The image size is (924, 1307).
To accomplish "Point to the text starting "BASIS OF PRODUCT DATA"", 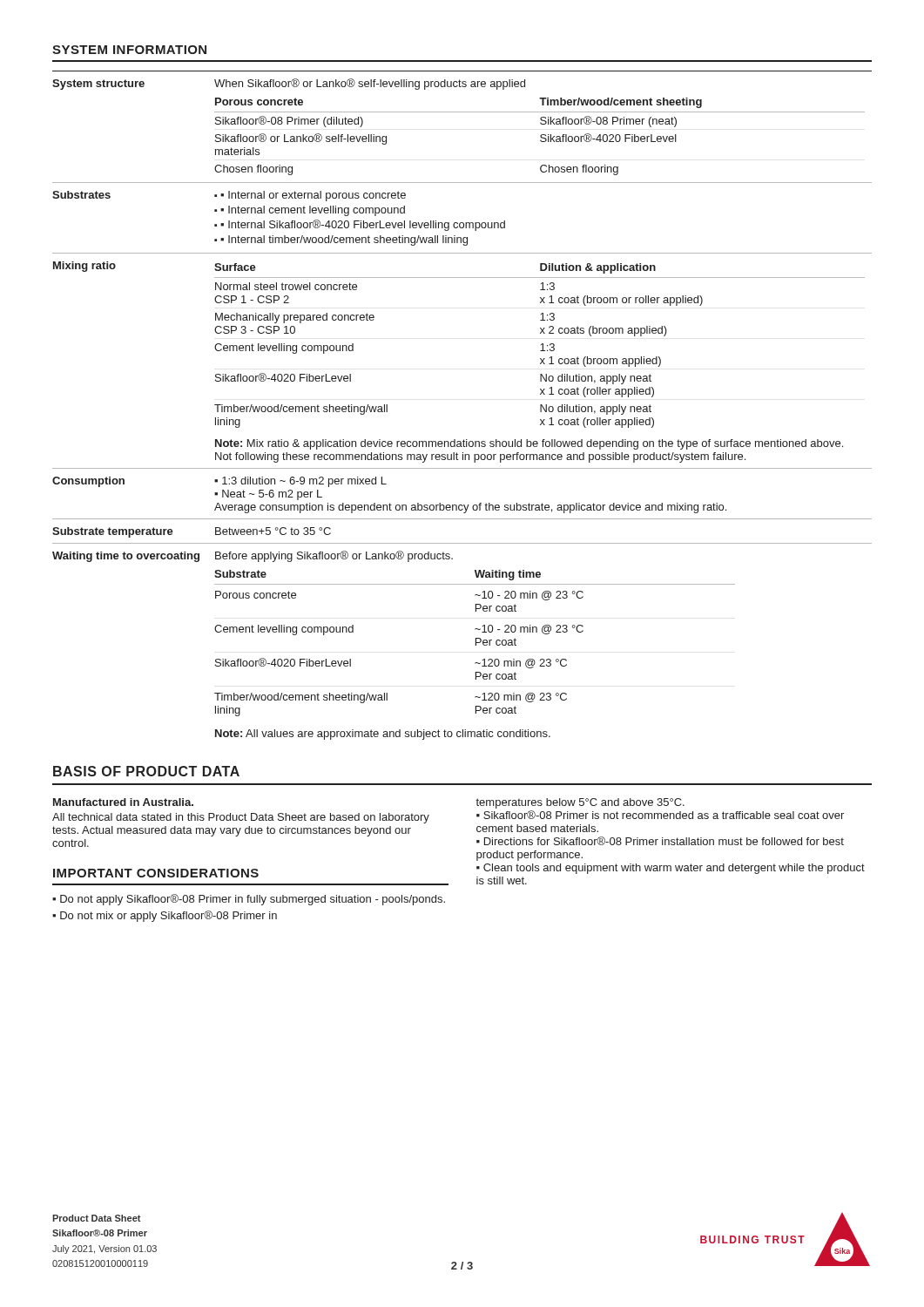I will [x=146, y=772].
